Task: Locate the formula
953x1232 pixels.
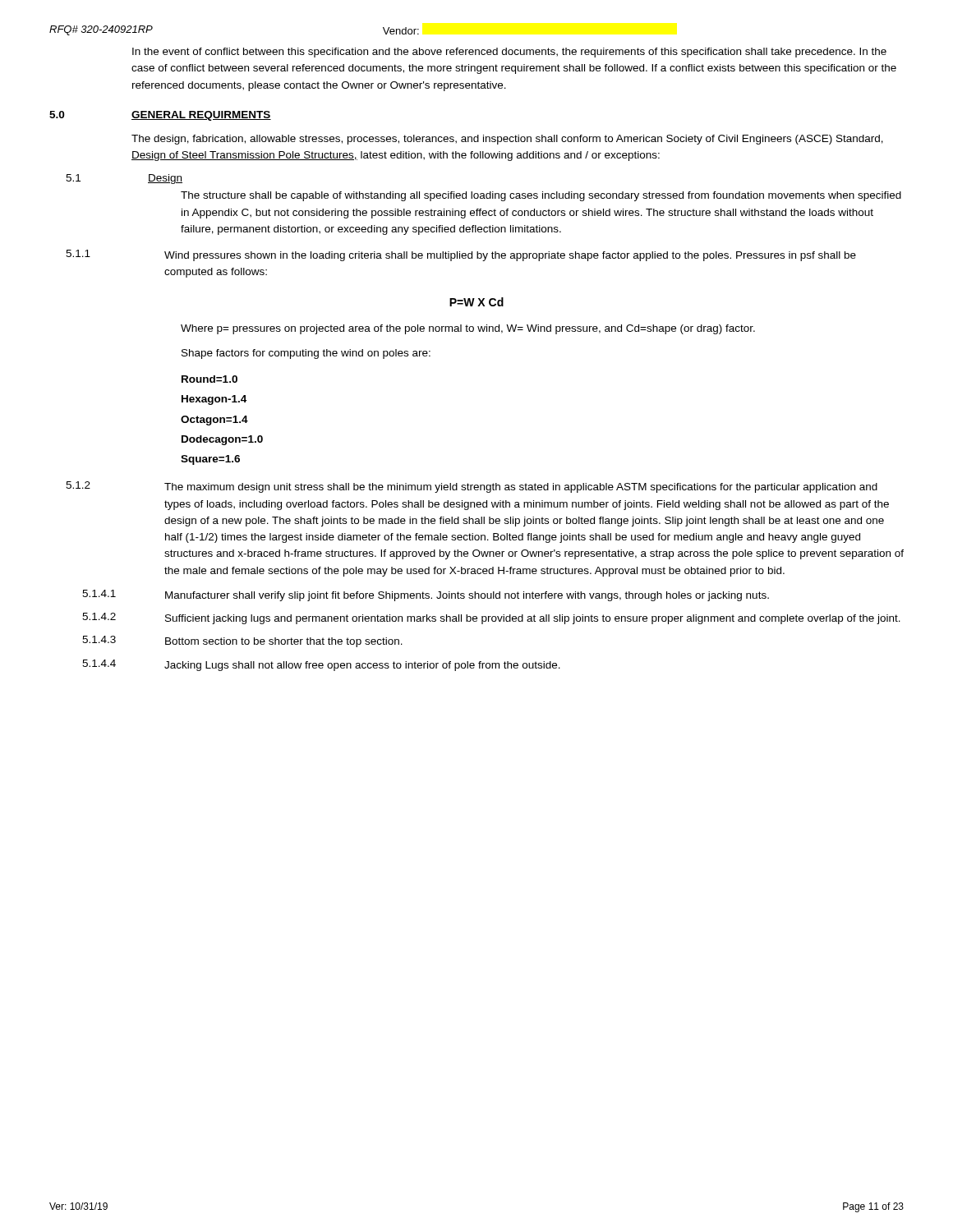Action: (x=476, y=302)
